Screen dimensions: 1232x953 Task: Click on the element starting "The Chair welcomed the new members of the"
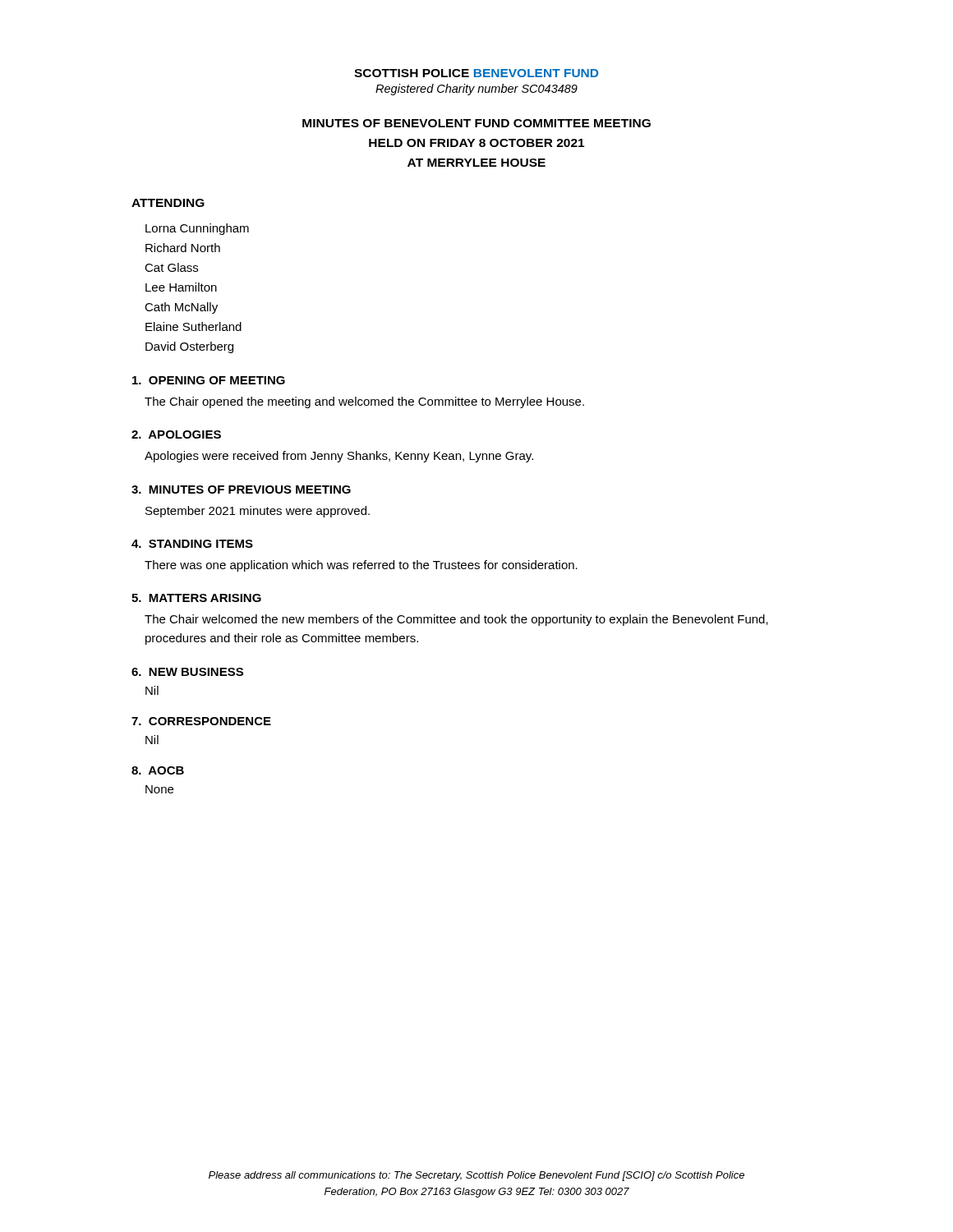click(457, 628)
